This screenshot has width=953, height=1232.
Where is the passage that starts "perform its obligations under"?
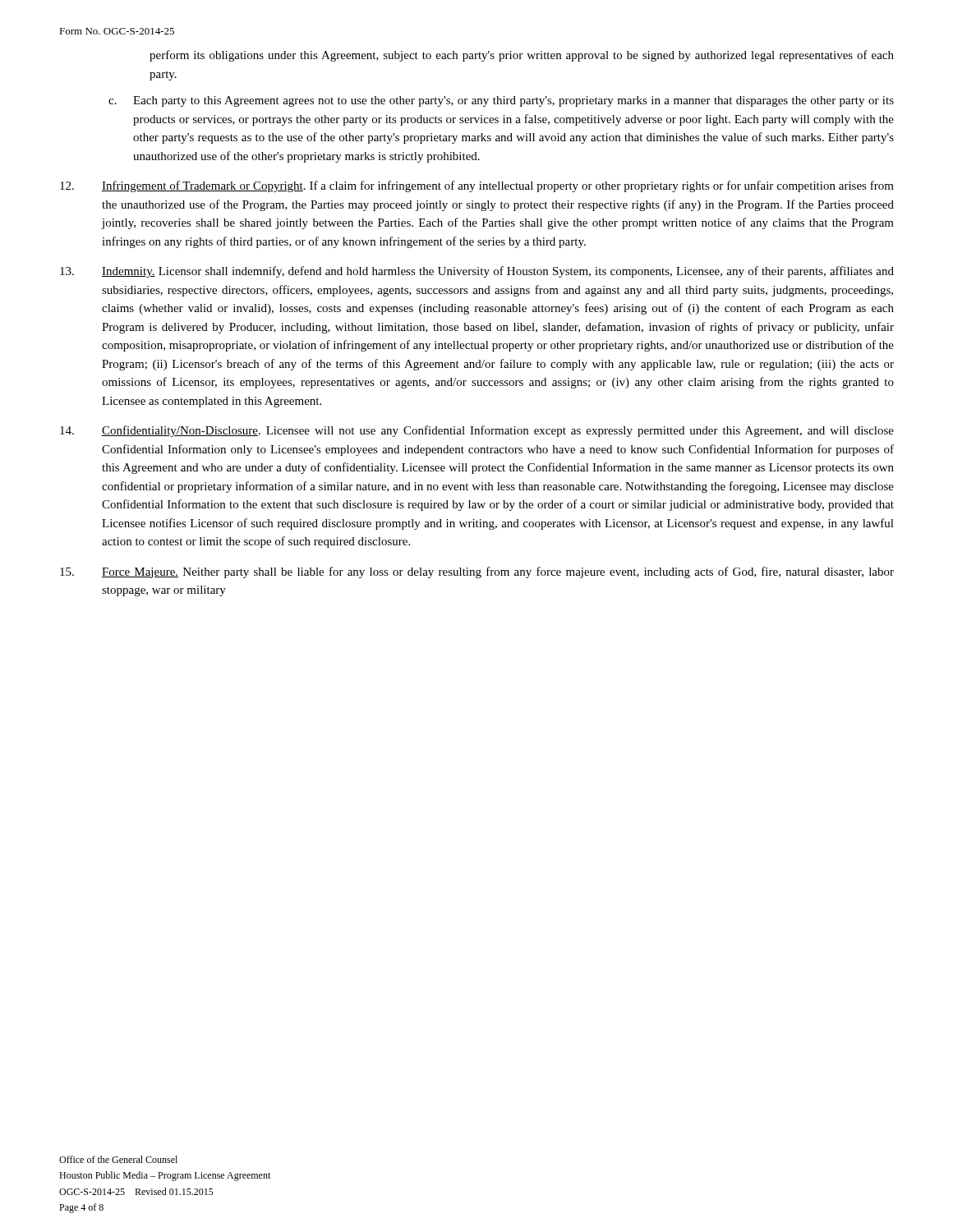(522, 64)
